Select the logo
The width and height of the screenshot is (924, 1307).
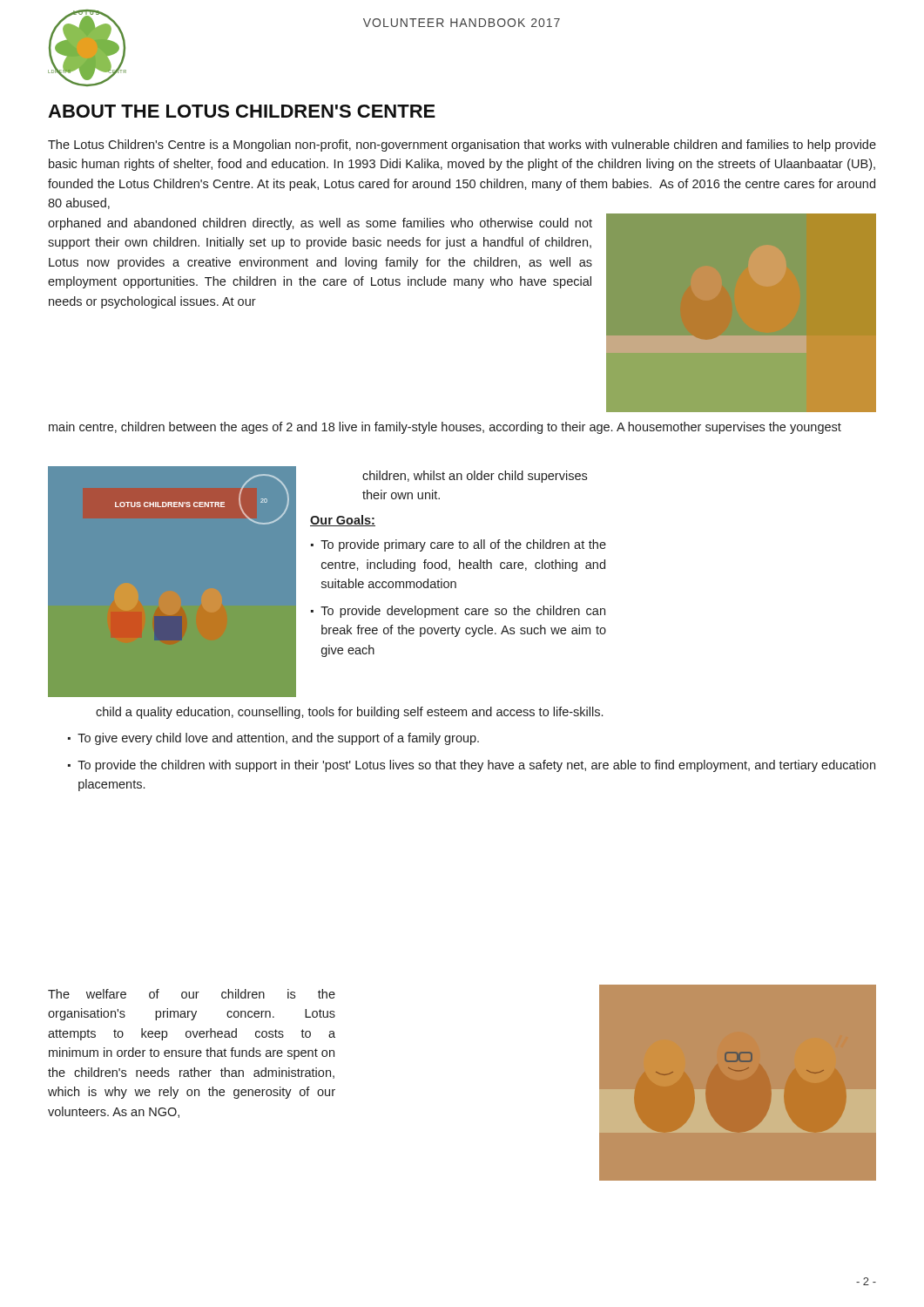tap(87, 48)
